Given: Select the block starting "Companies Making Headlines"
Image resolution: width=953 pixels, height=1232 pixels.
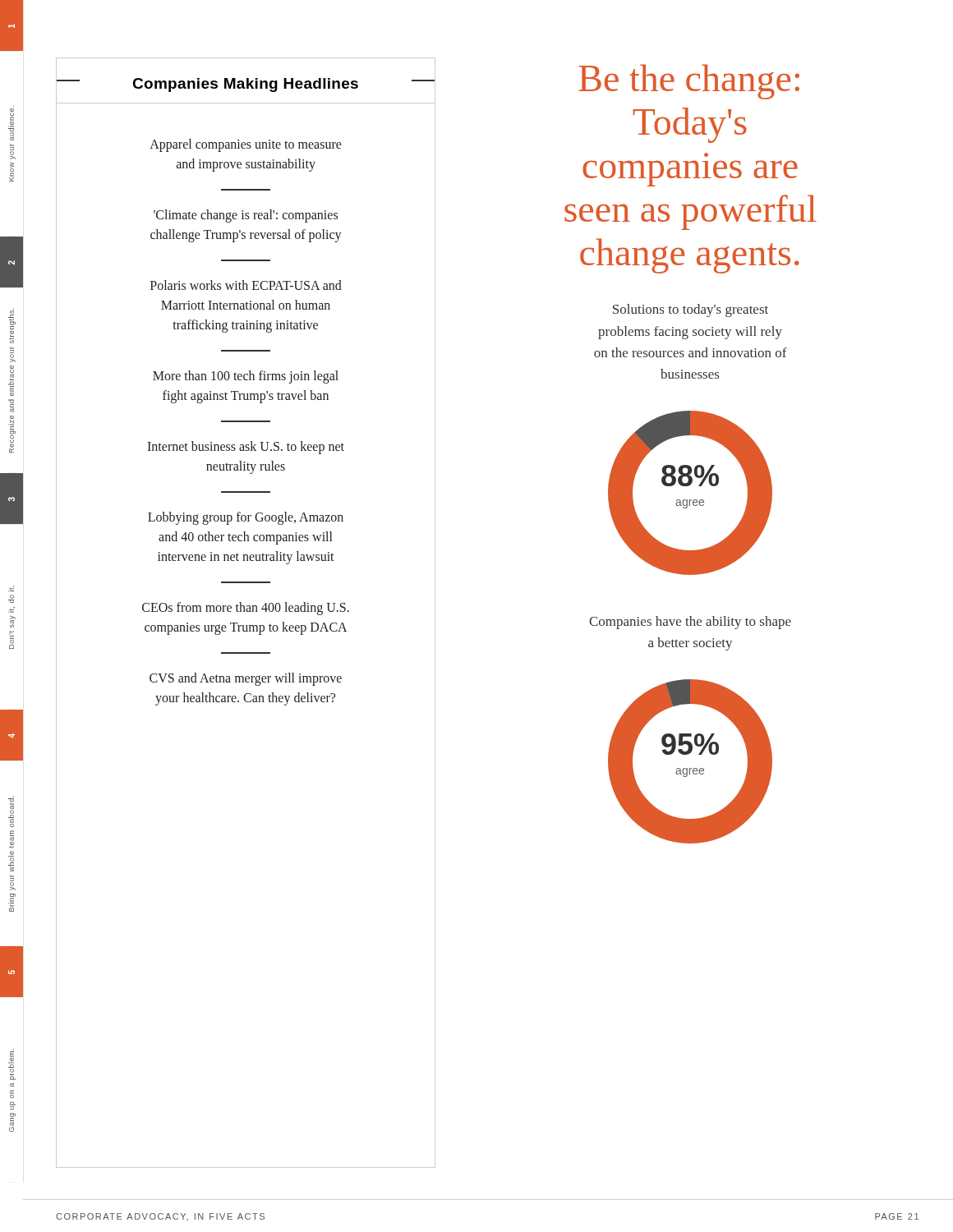Looking at the screenshot, I should tap(246, 83).
